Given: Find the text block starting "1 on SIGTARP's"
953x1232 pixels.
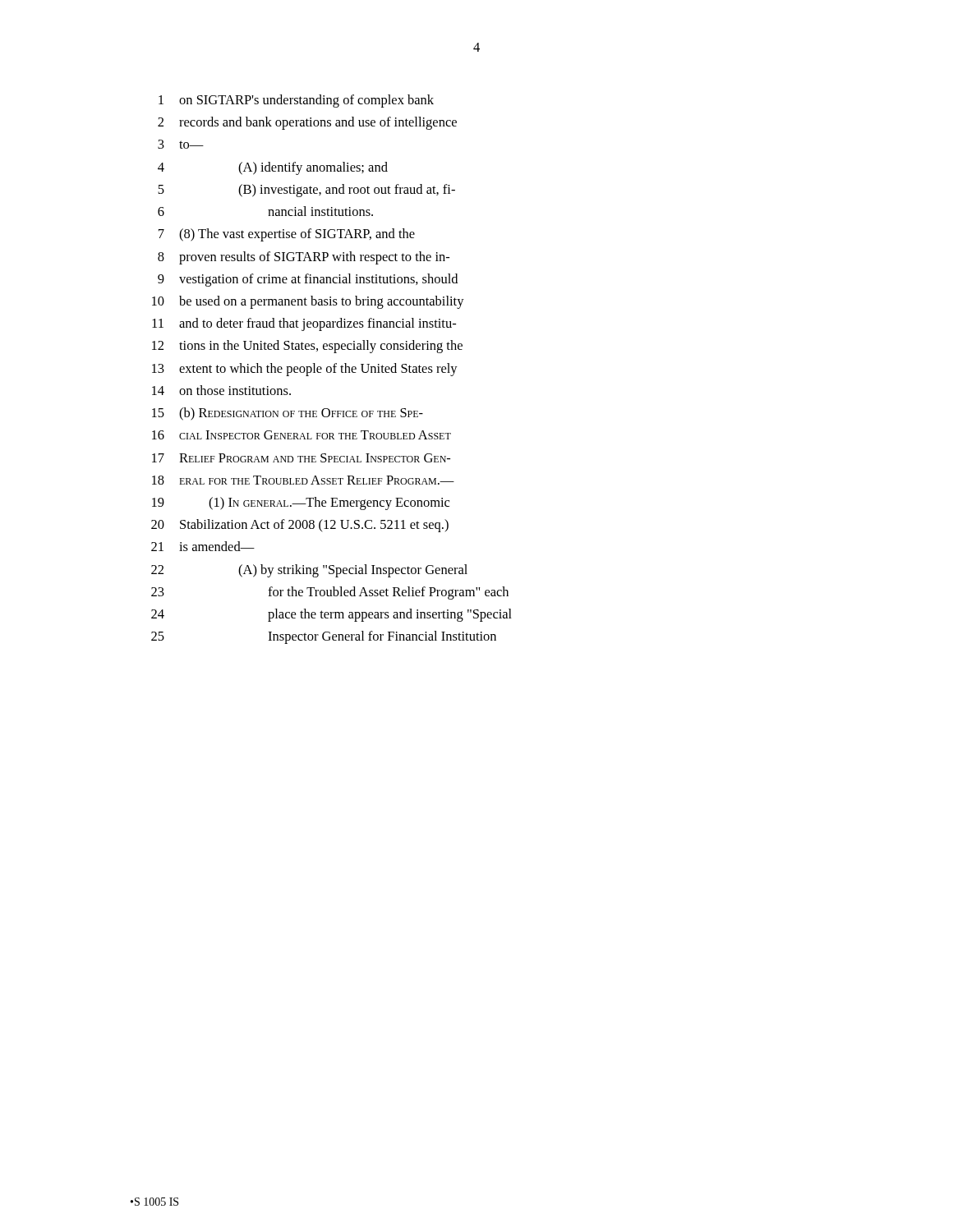Looking at the screenshot, I should pyautogui.click(x=296, y=101).
